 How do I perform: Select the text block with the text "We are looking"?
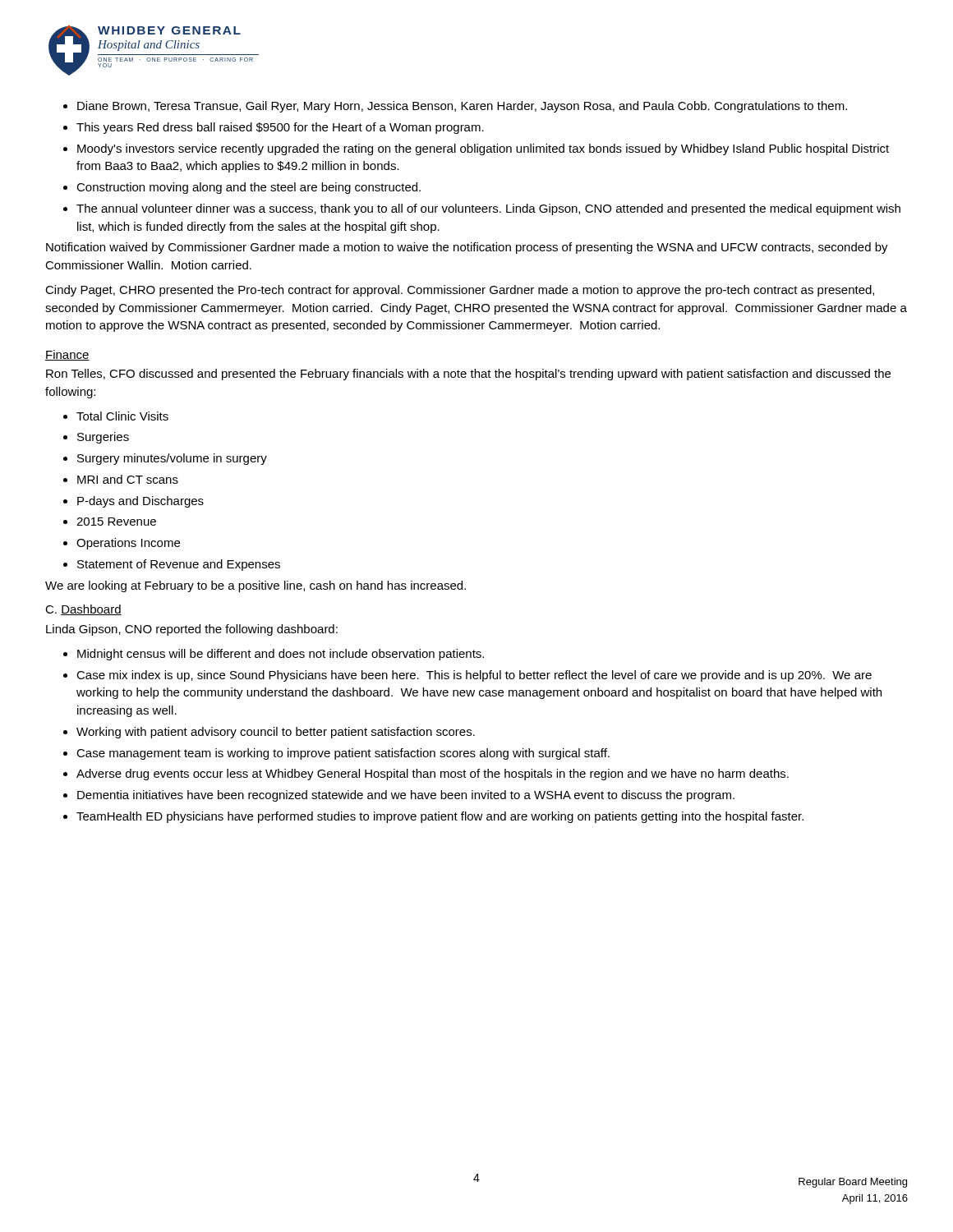click(256, 585)
